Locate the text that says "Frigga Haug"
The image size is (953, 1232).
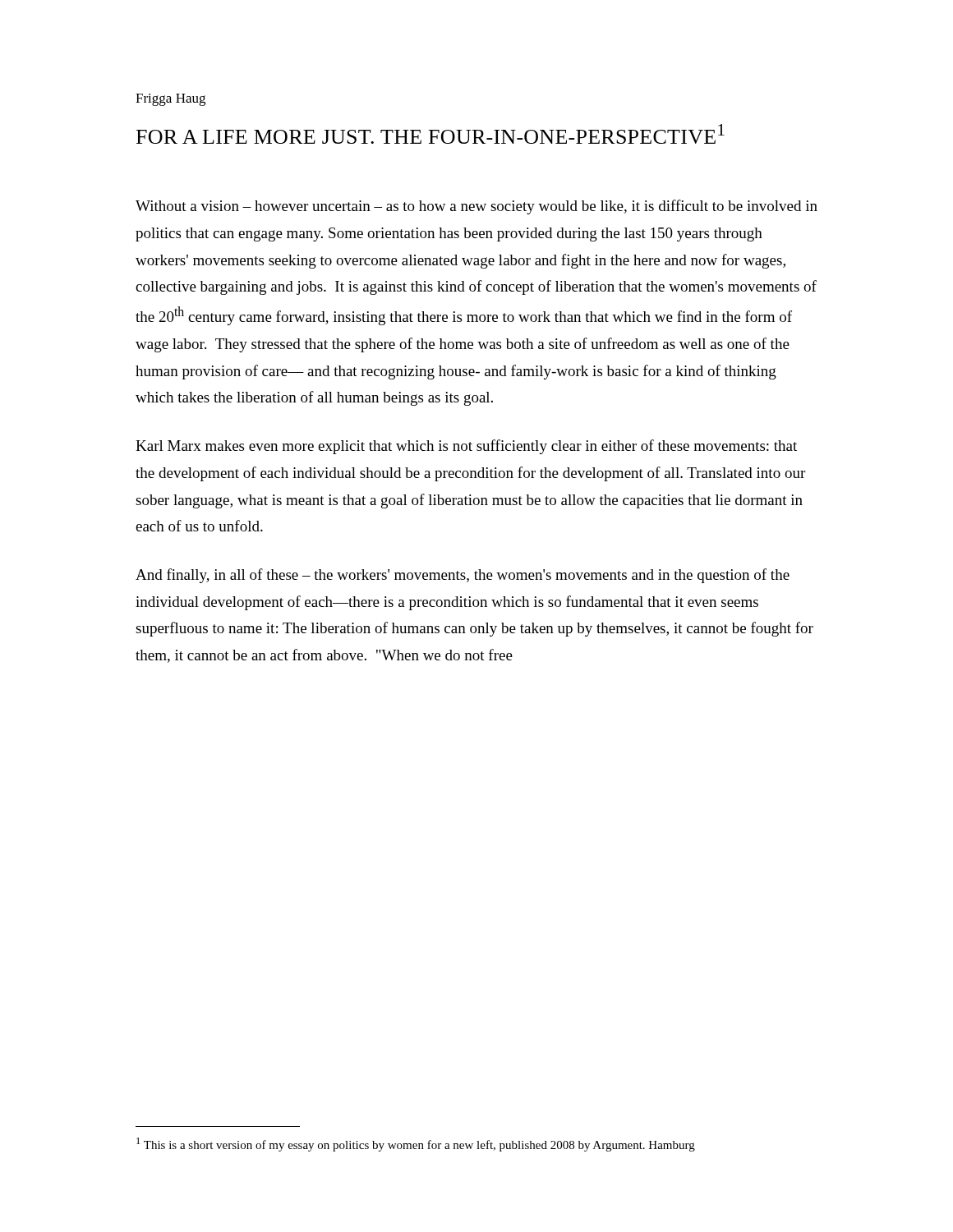[x=171, y=98]
